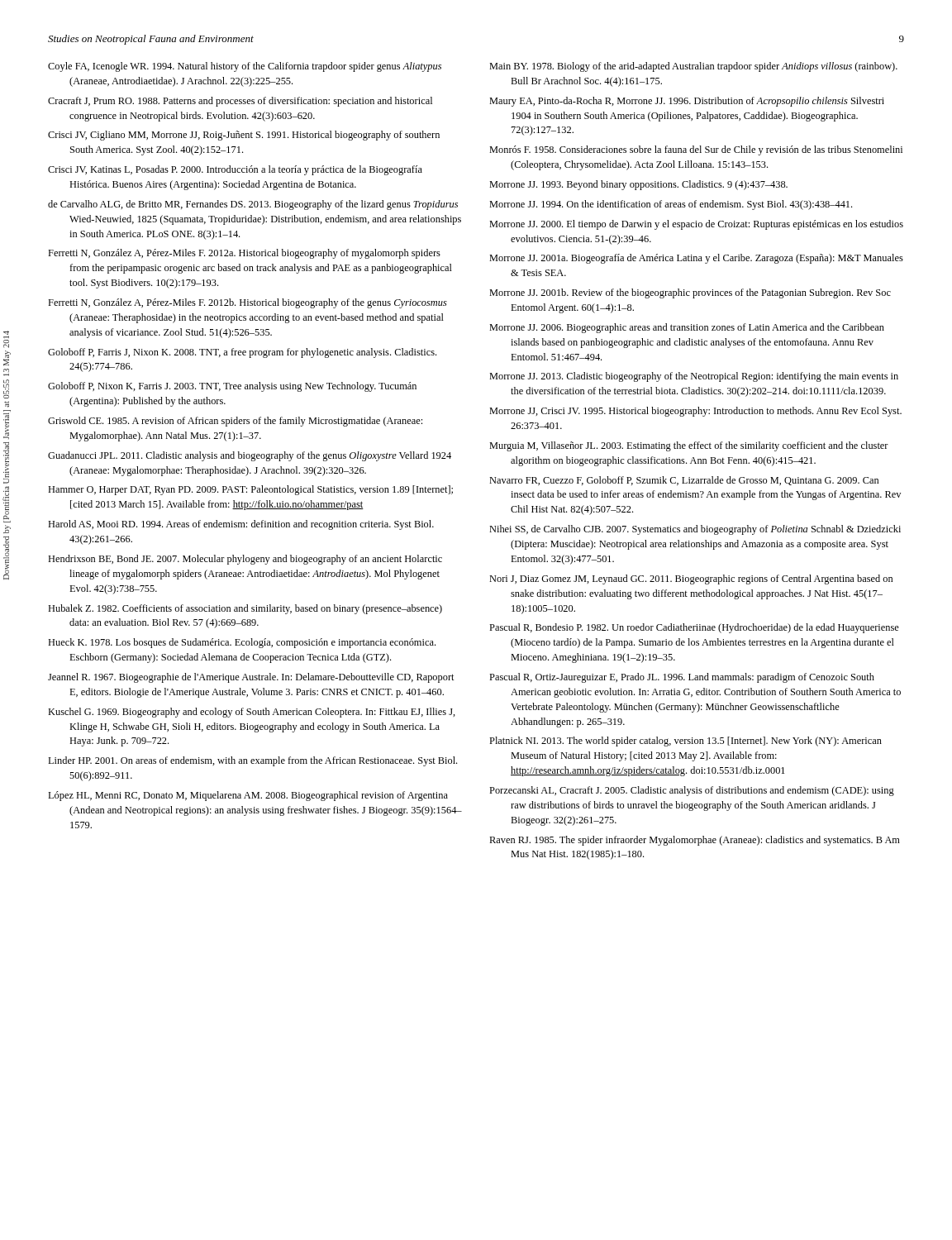This screenshot has width=952, height=1240.
Task: Click on the list item that reads "Maury EA, Pinto-da-Rocha R, Morrone"
Action: [687, 115]
